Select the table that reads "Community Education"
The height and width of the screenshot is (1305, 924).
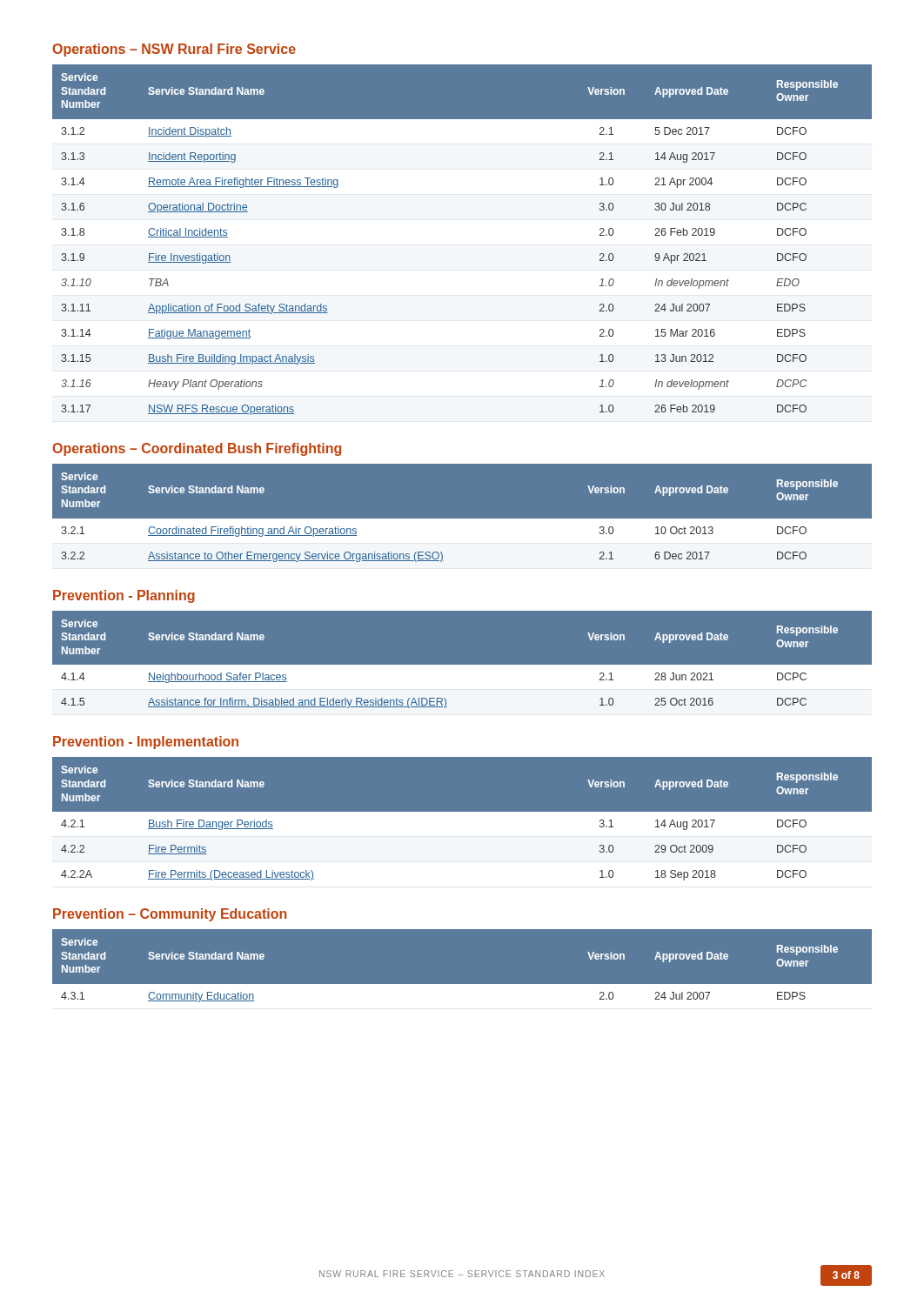point(462,969)
